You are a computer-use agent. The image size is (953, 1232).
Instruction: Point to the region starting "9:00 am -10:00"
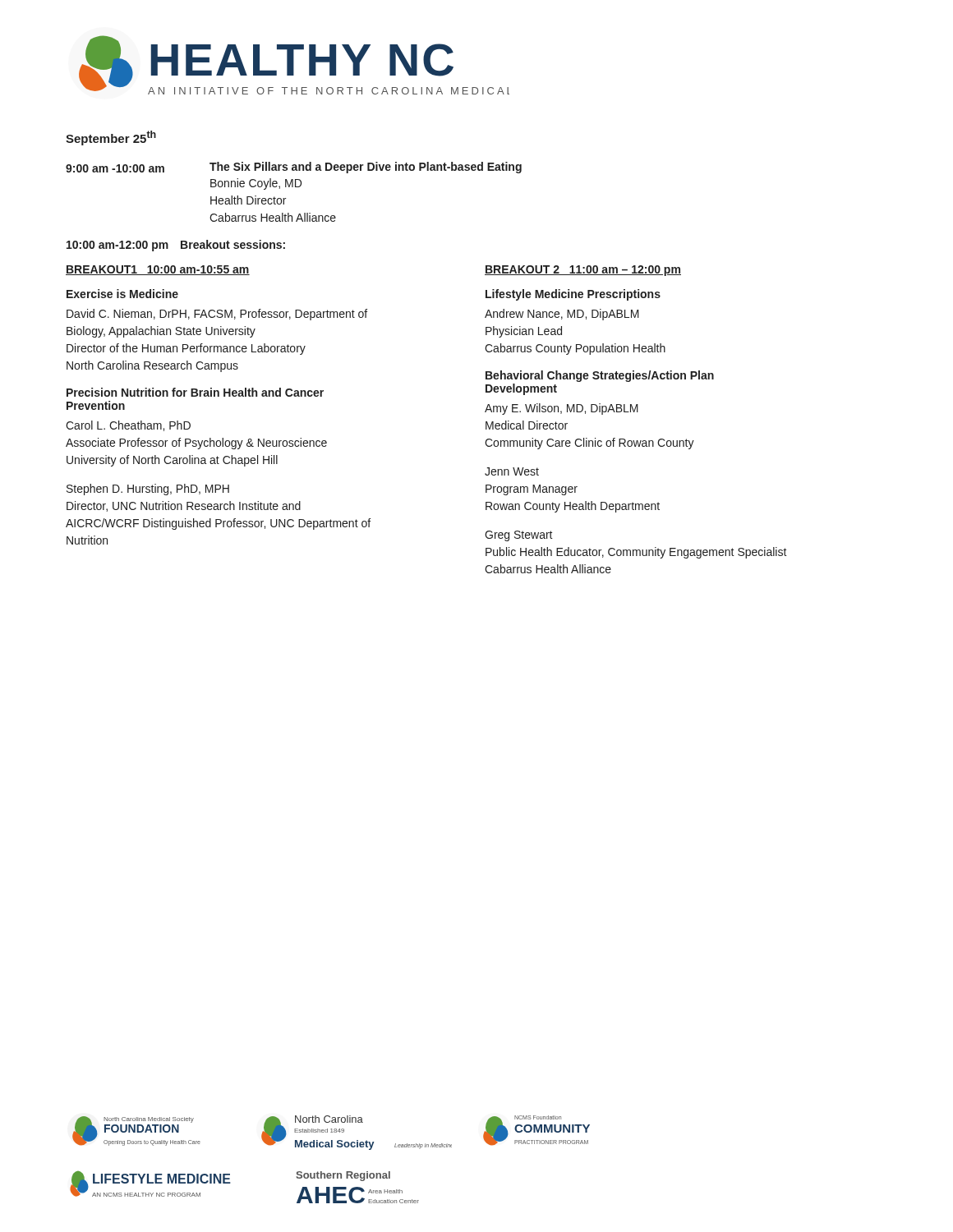click(x=294, y=168)
